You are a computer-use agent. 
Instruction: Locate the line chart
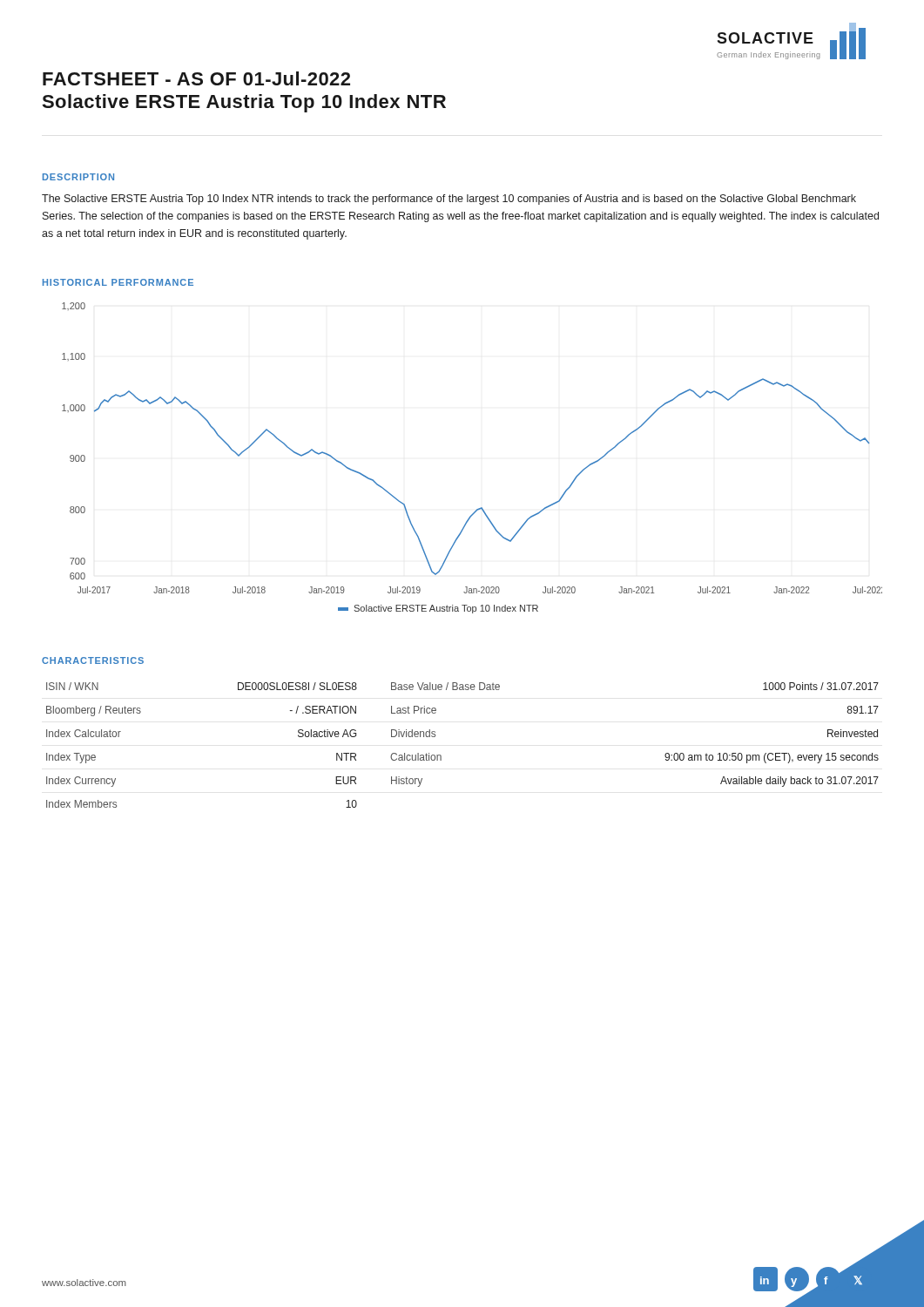tap(462, 460)
